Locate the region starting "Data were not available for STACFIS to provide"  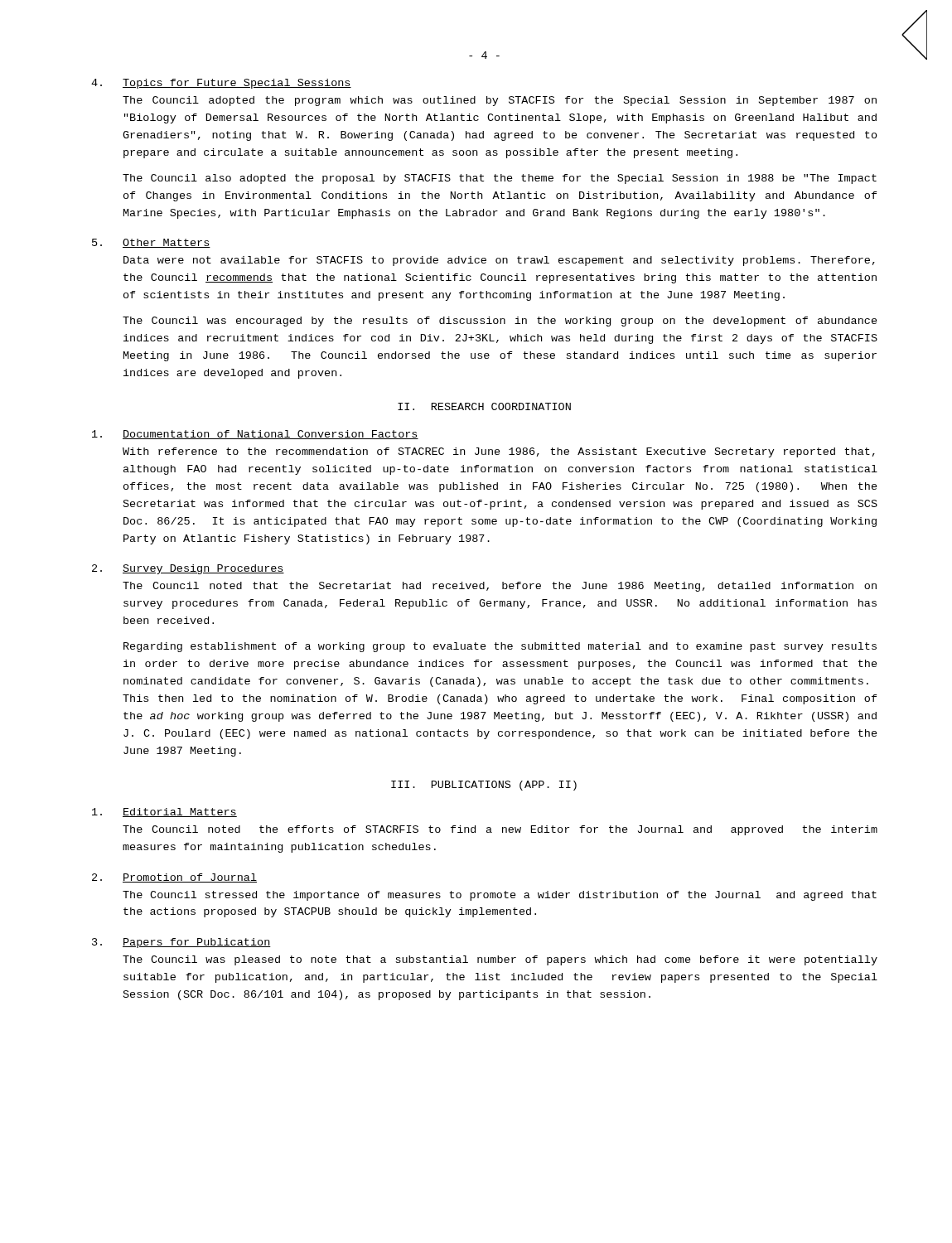tap(500, 278)
